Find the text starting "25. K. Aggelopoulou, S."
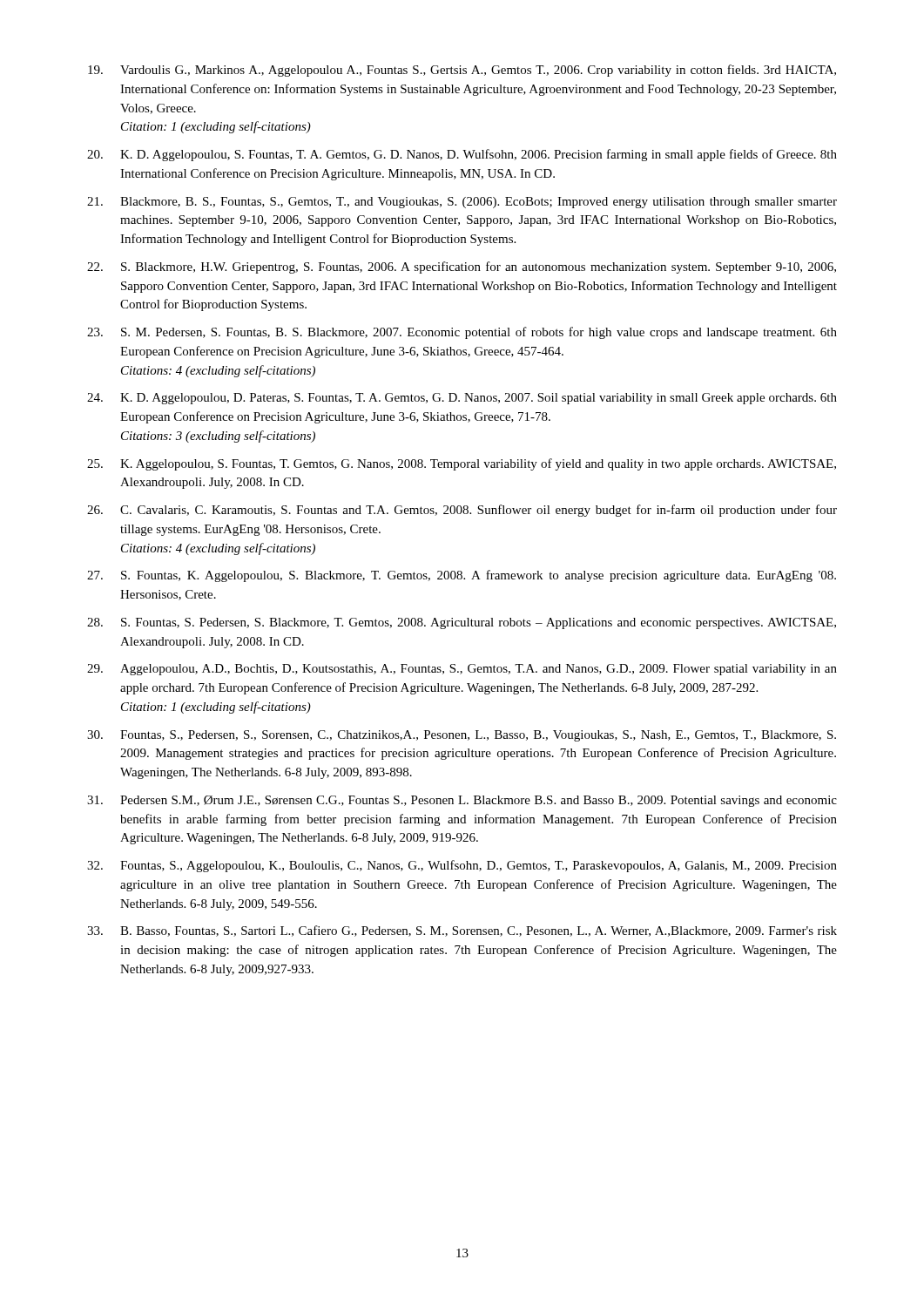Viewport: 924px width, 1307px height. point(462,473)
